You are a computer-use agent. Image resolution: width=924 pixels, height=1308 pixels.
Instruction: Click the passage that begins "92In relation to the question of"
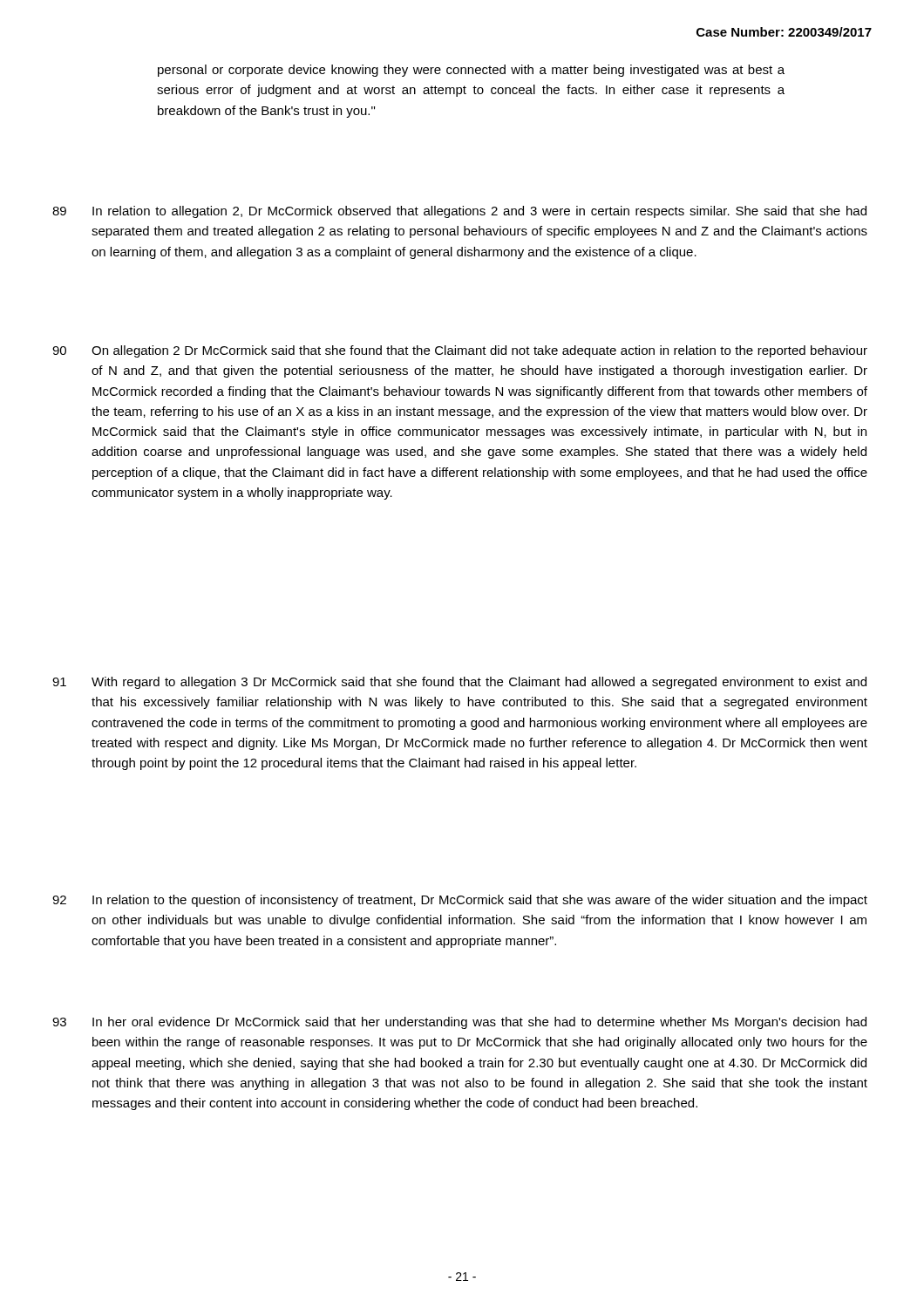460,920
